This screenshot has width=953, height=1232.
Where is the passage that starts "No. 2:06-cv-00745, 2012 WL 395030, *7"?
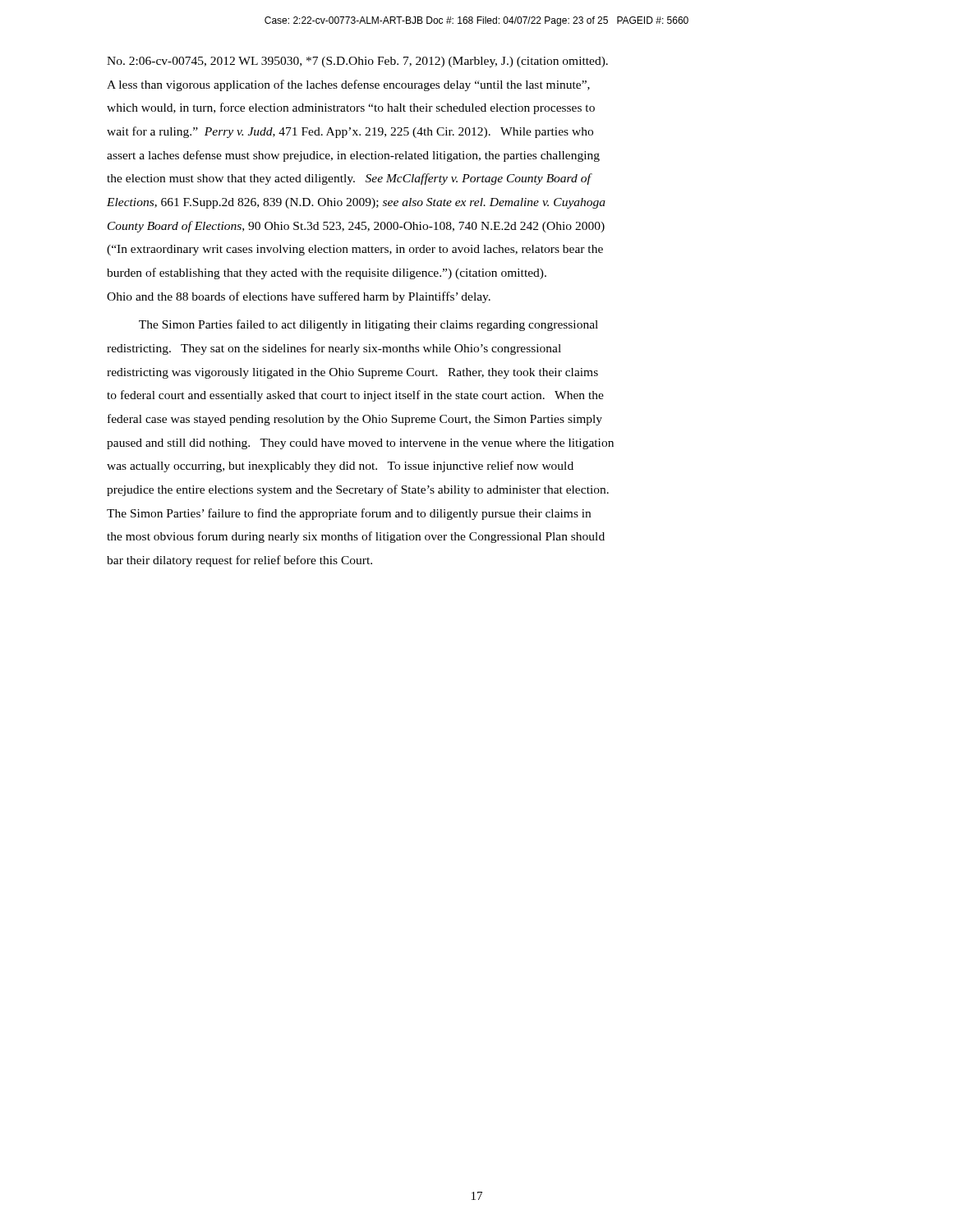(x=476, y=179)
